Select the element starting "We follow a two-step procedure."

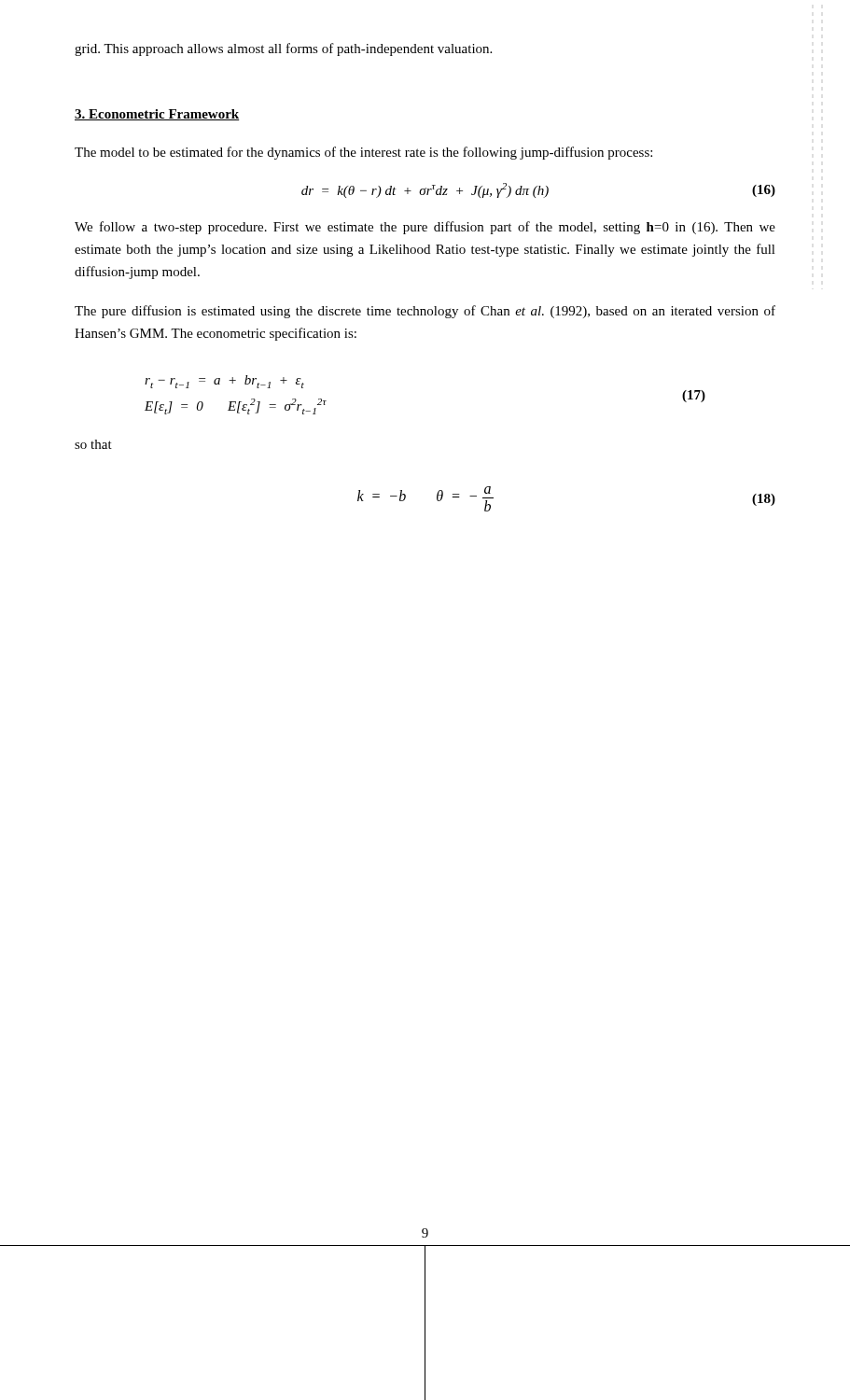click(425, 249)
